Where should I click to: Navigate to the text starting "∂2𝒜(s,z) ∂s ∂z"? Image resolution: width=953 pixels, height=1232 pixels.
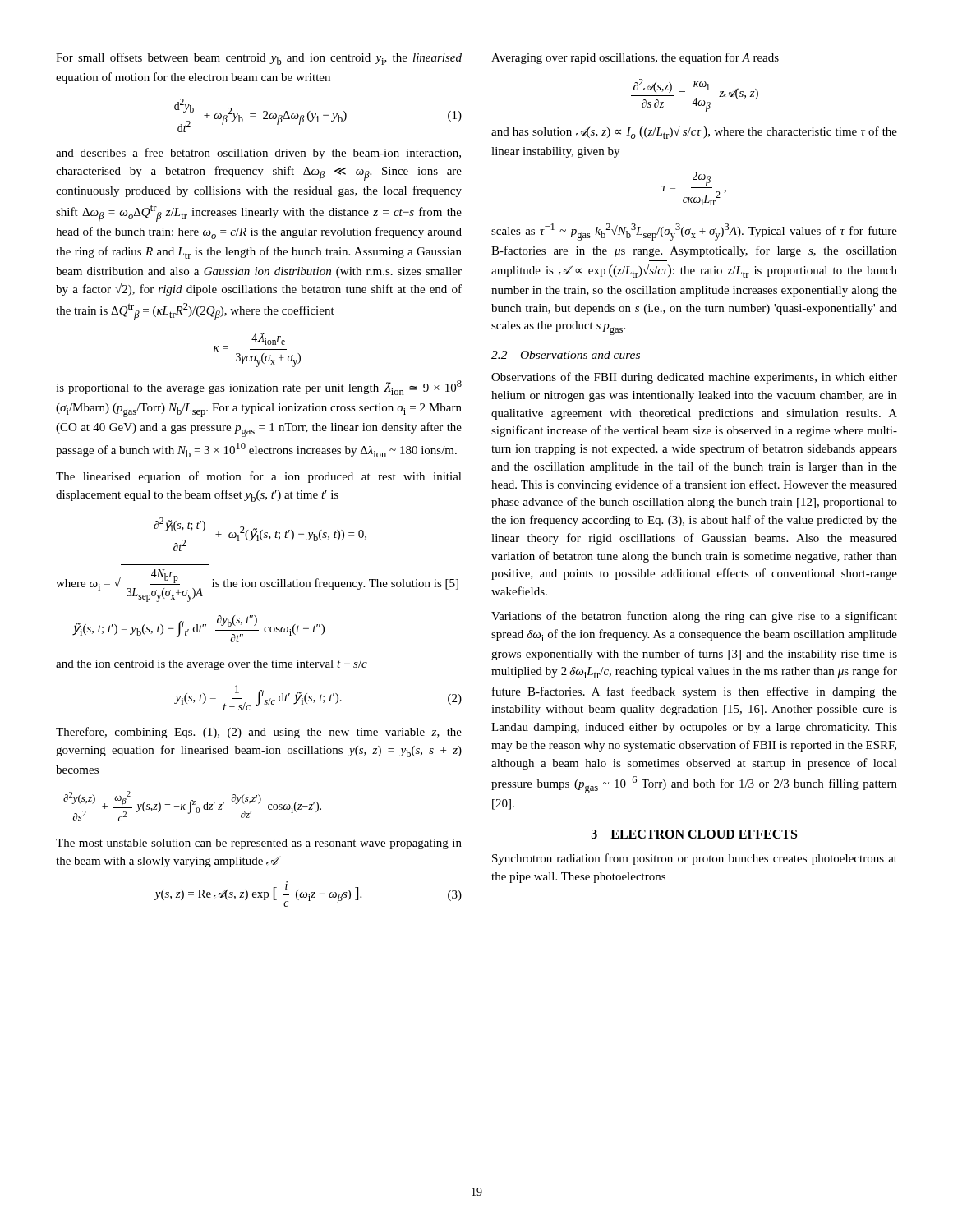pos(694,94)
